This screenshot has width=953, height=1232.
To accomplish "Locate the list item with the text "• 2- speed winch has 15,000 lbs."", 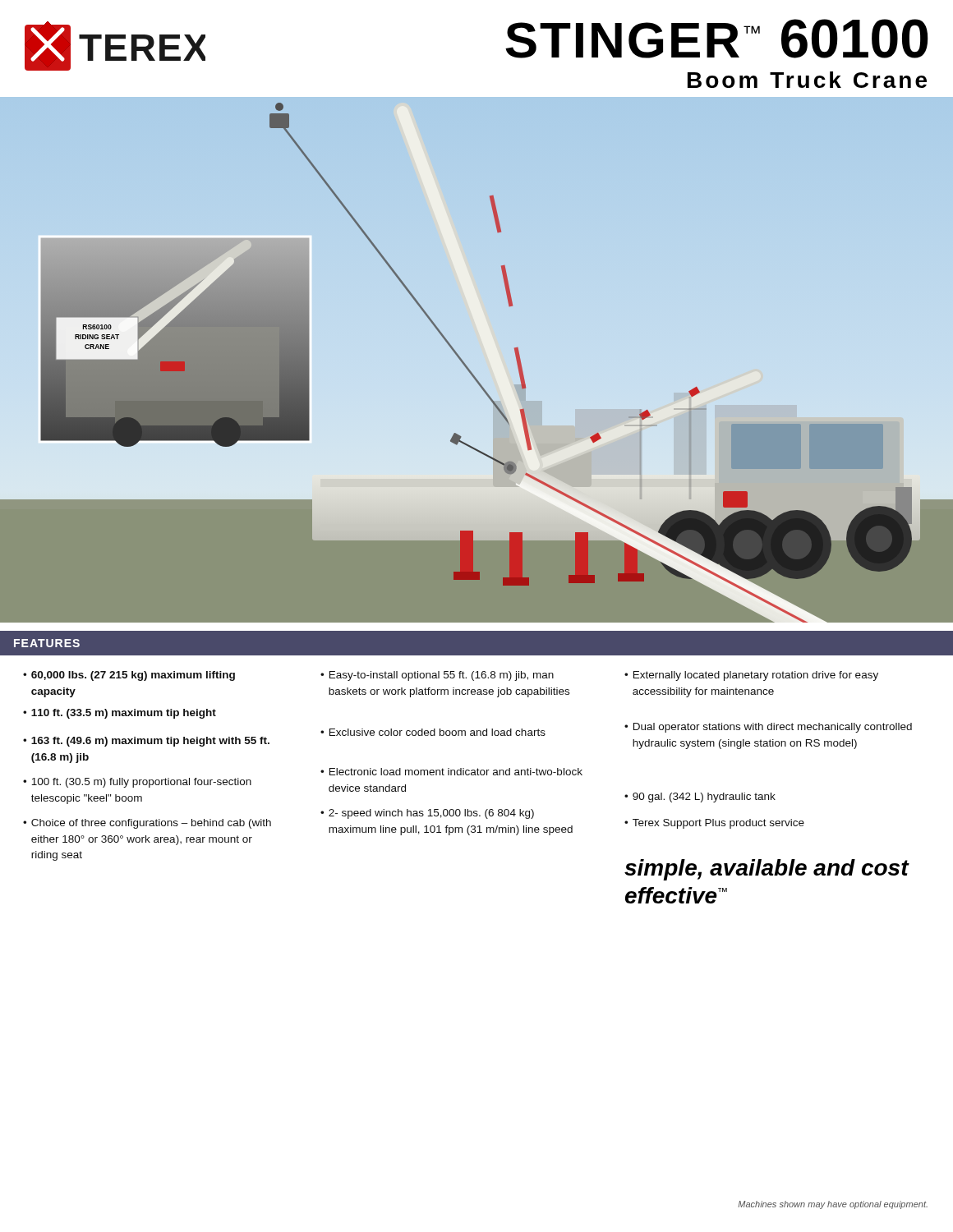I will [452, 821].
